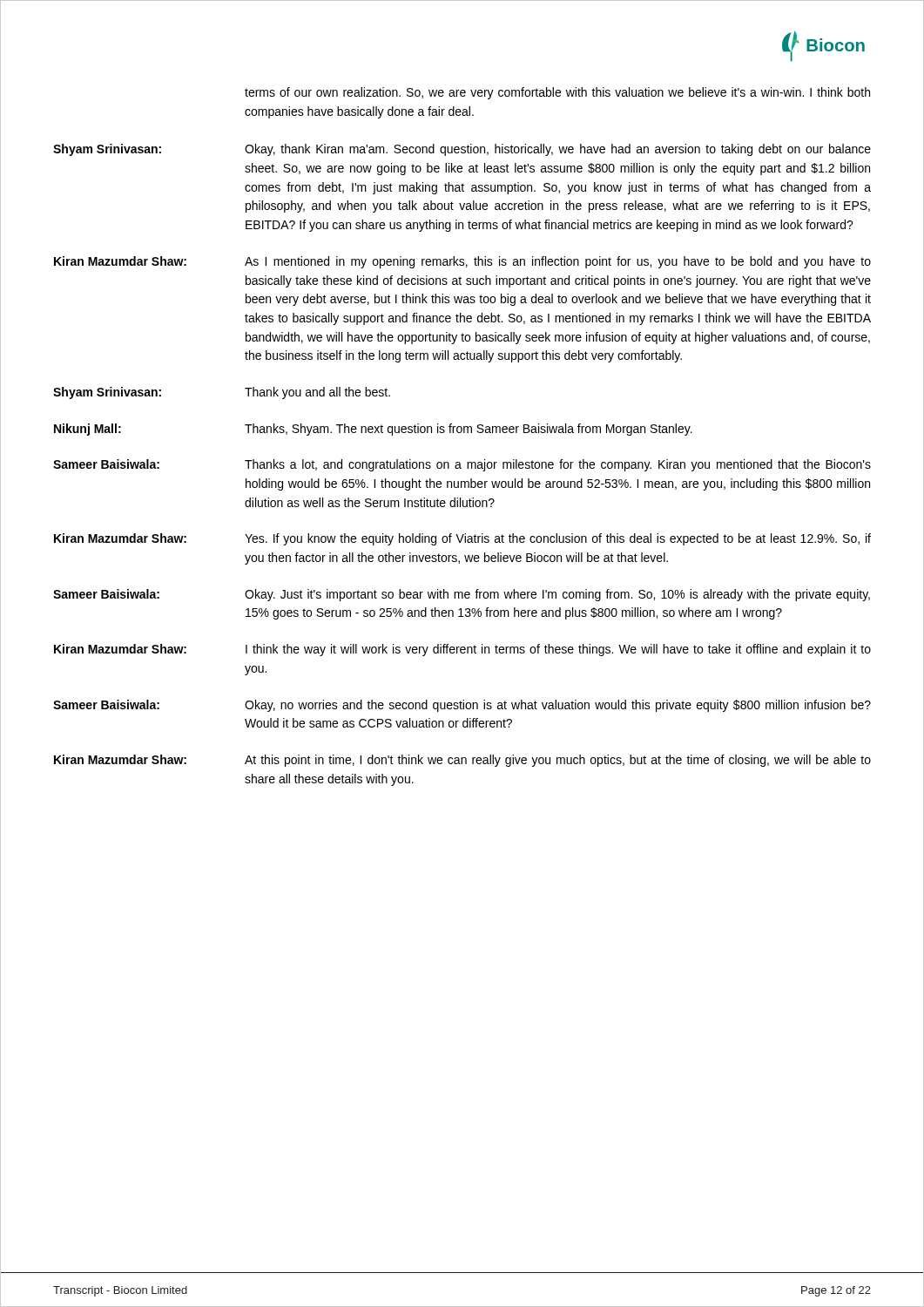
Task: Navigate to the region starting "Shyam Srinivasan: Thank you and all"
Action: 108,393
